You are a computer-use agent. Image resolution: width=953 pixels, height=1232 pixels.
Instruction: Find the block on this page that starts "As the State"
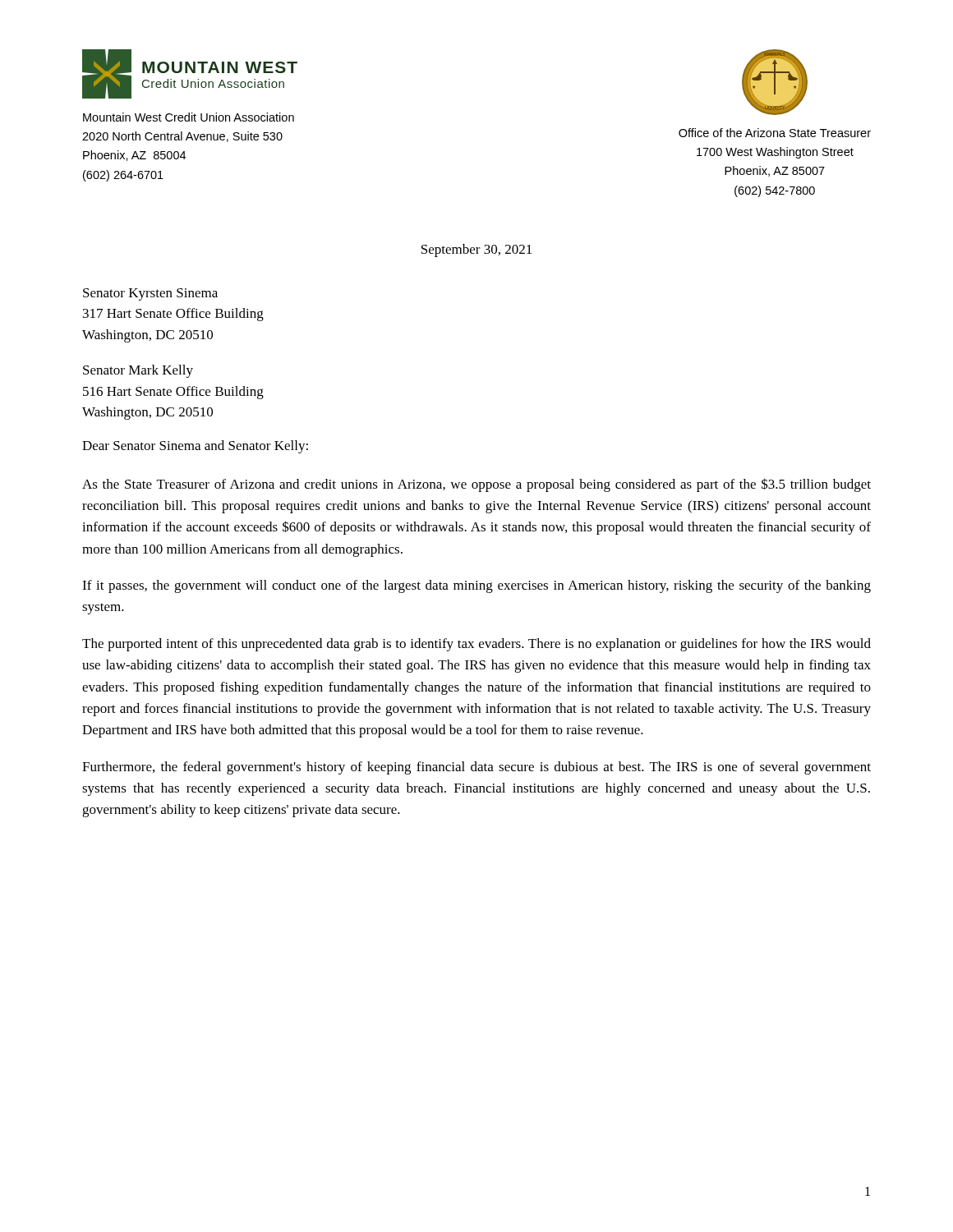[476, 516]
